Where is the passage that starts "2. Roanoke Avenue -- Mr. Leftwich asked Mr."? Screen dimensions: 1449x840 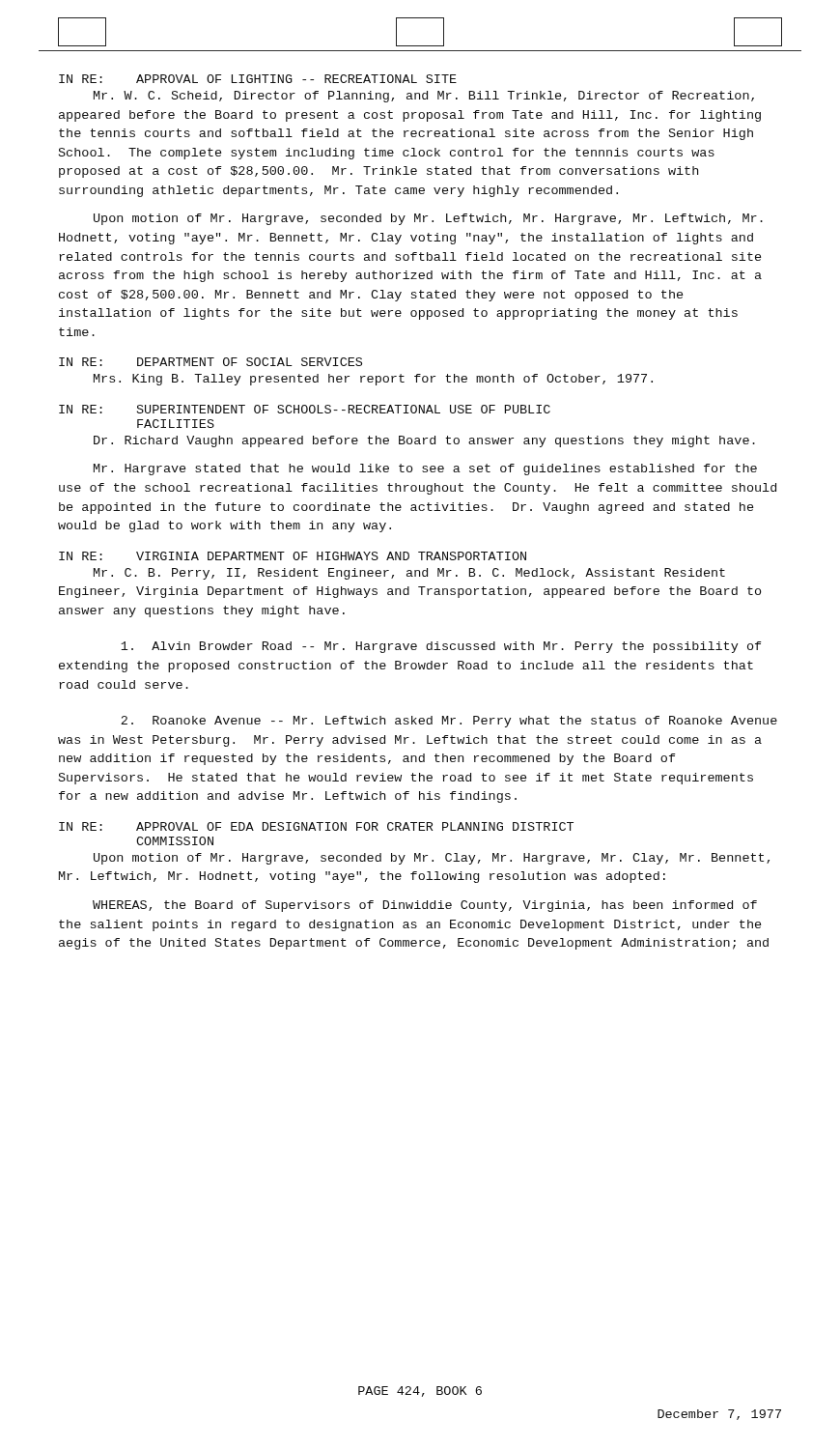tap(420, 759)
